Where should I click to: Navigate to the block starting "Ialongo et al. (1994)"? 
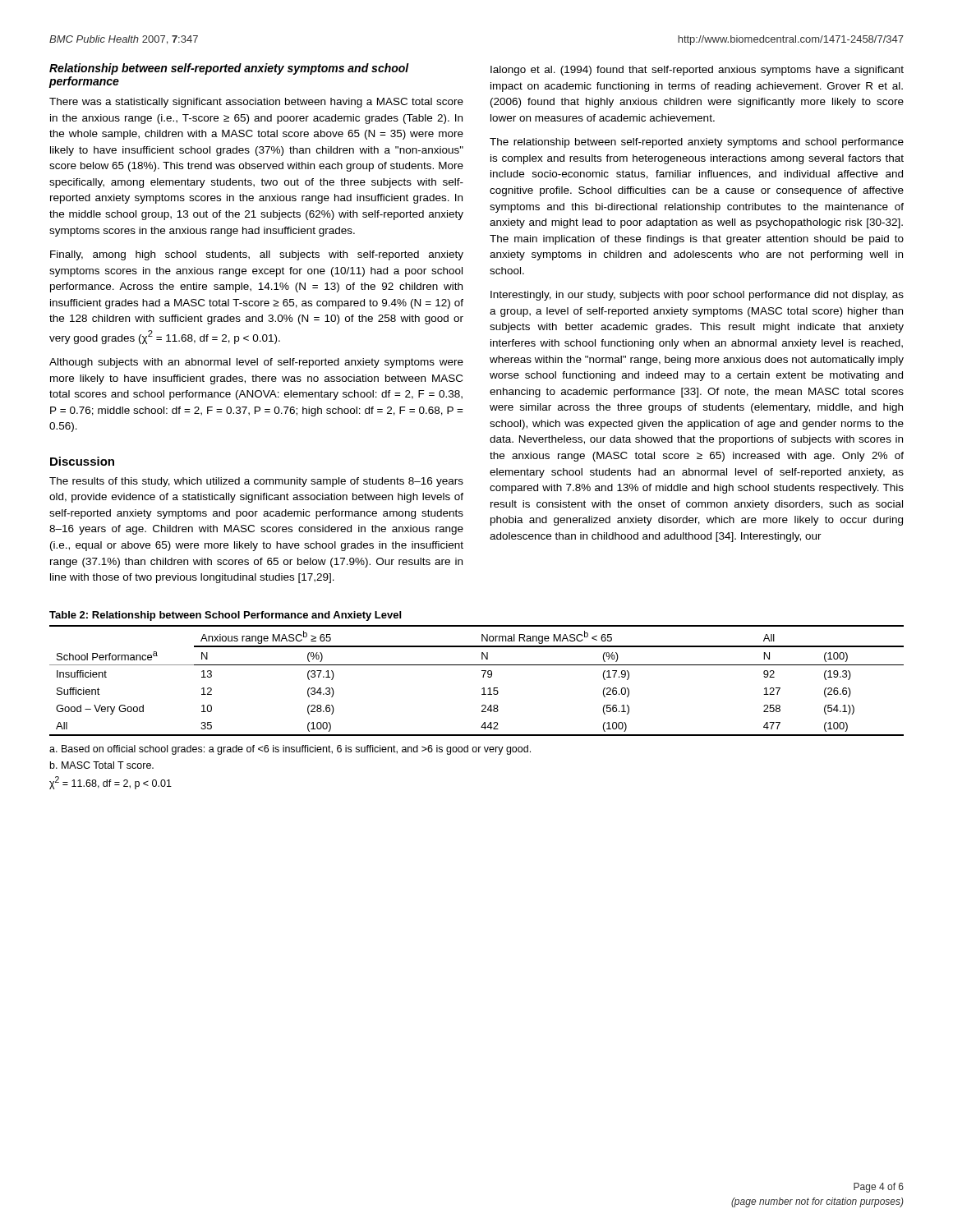697,94
